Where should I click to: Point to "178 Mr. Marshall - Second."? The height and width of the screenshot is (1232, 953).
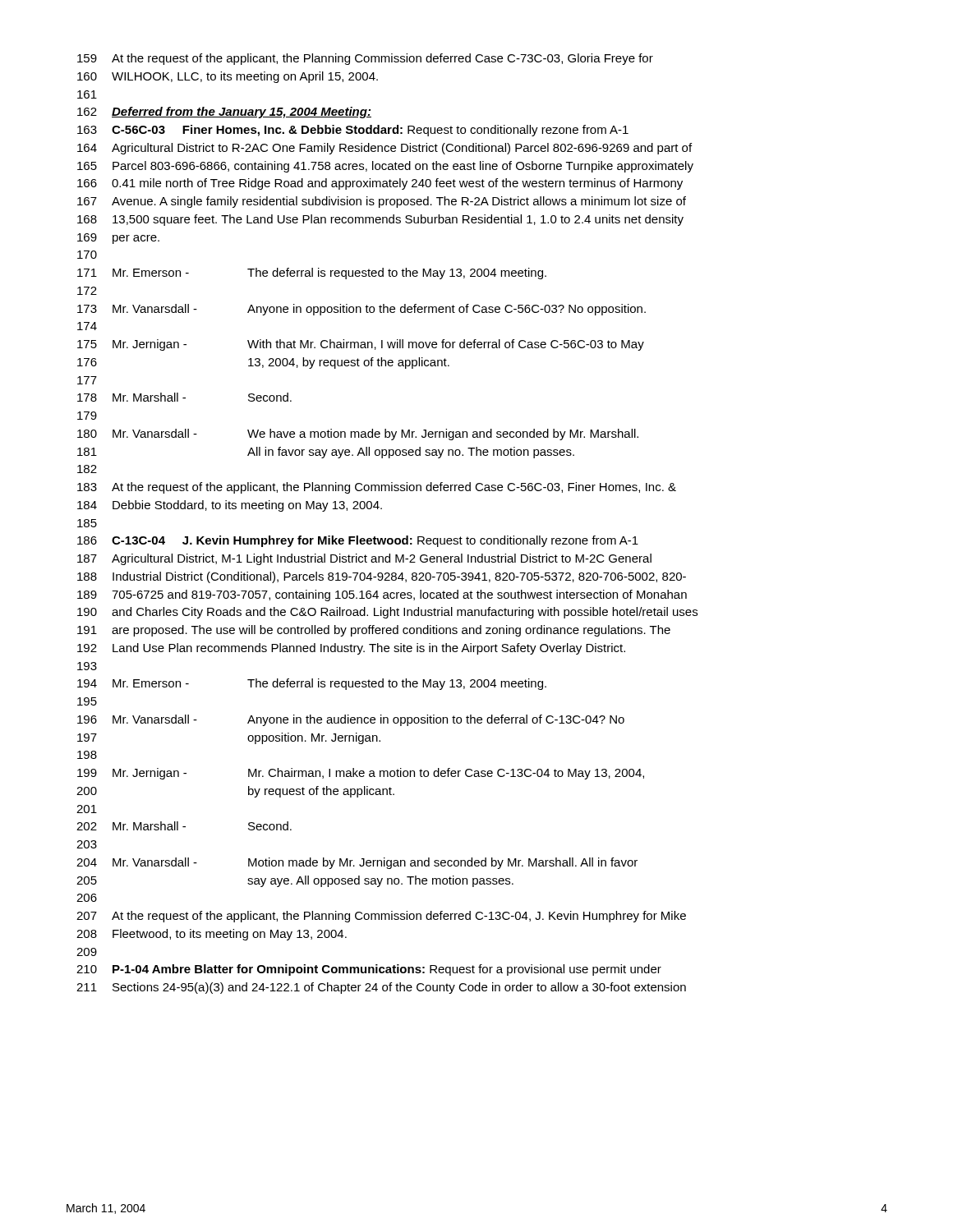pos(184,397)
